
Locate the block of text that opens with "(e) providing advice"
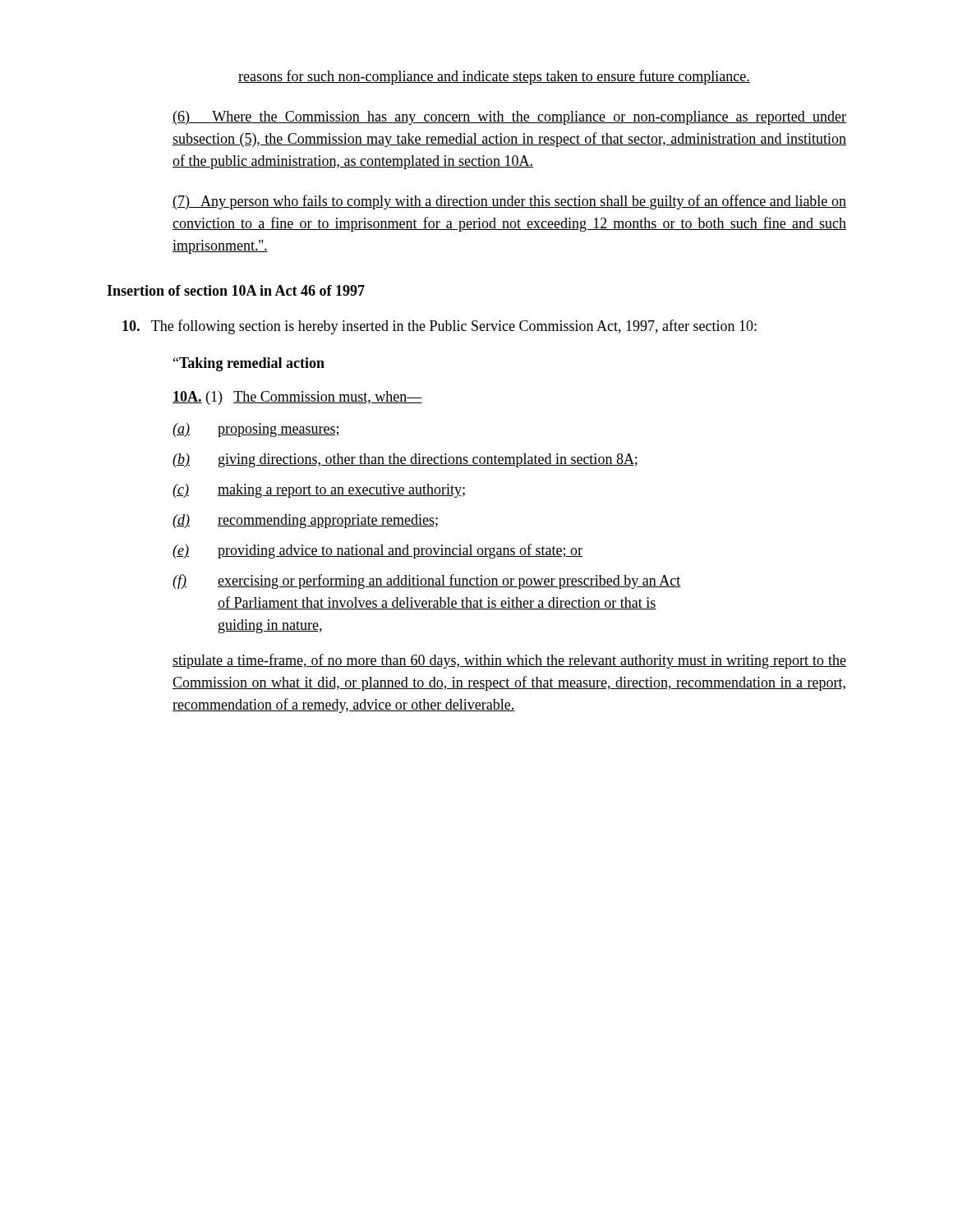click(x=509, y=551)
